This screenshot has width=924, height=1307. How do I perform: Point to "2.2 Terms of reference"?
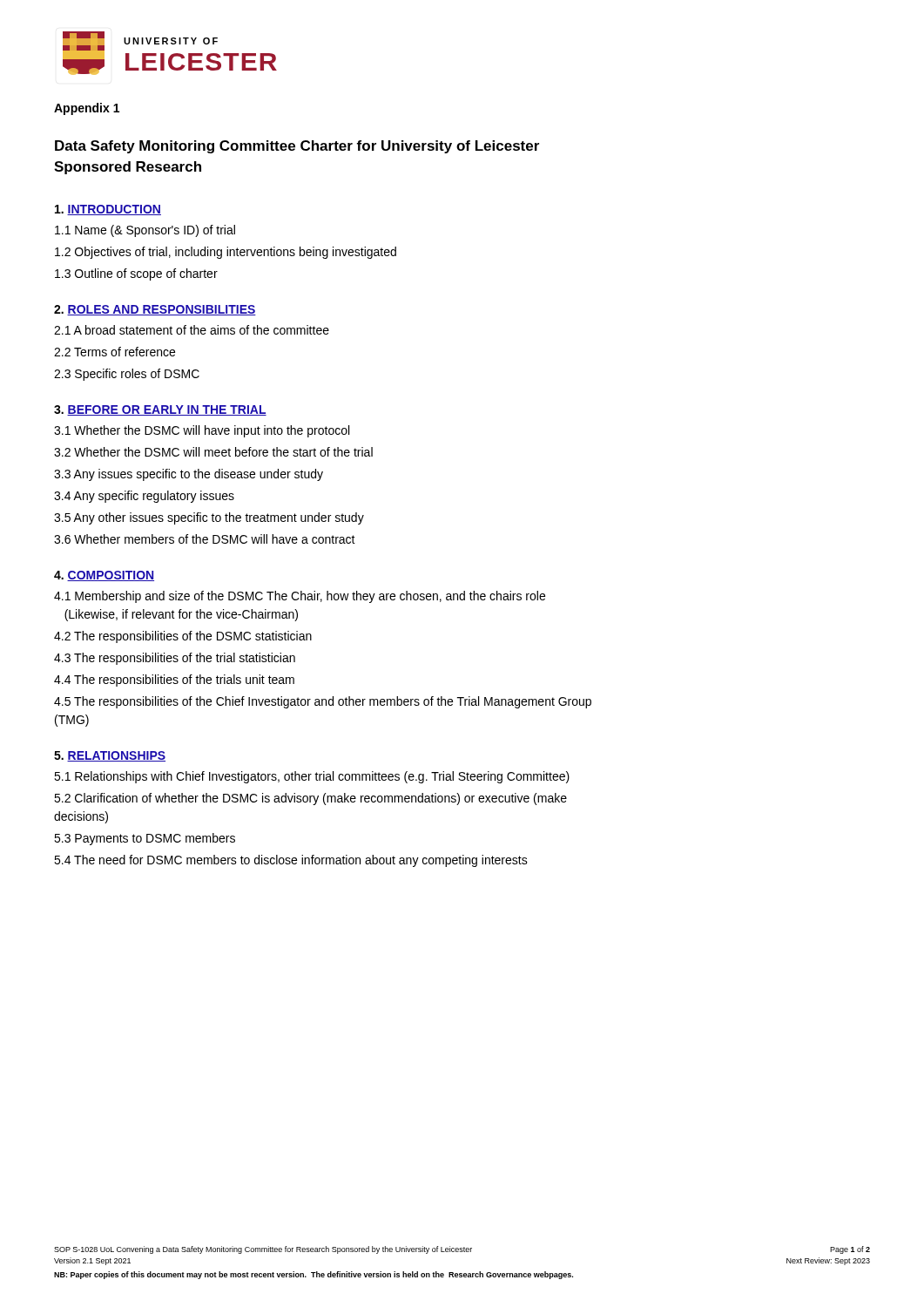115,352
